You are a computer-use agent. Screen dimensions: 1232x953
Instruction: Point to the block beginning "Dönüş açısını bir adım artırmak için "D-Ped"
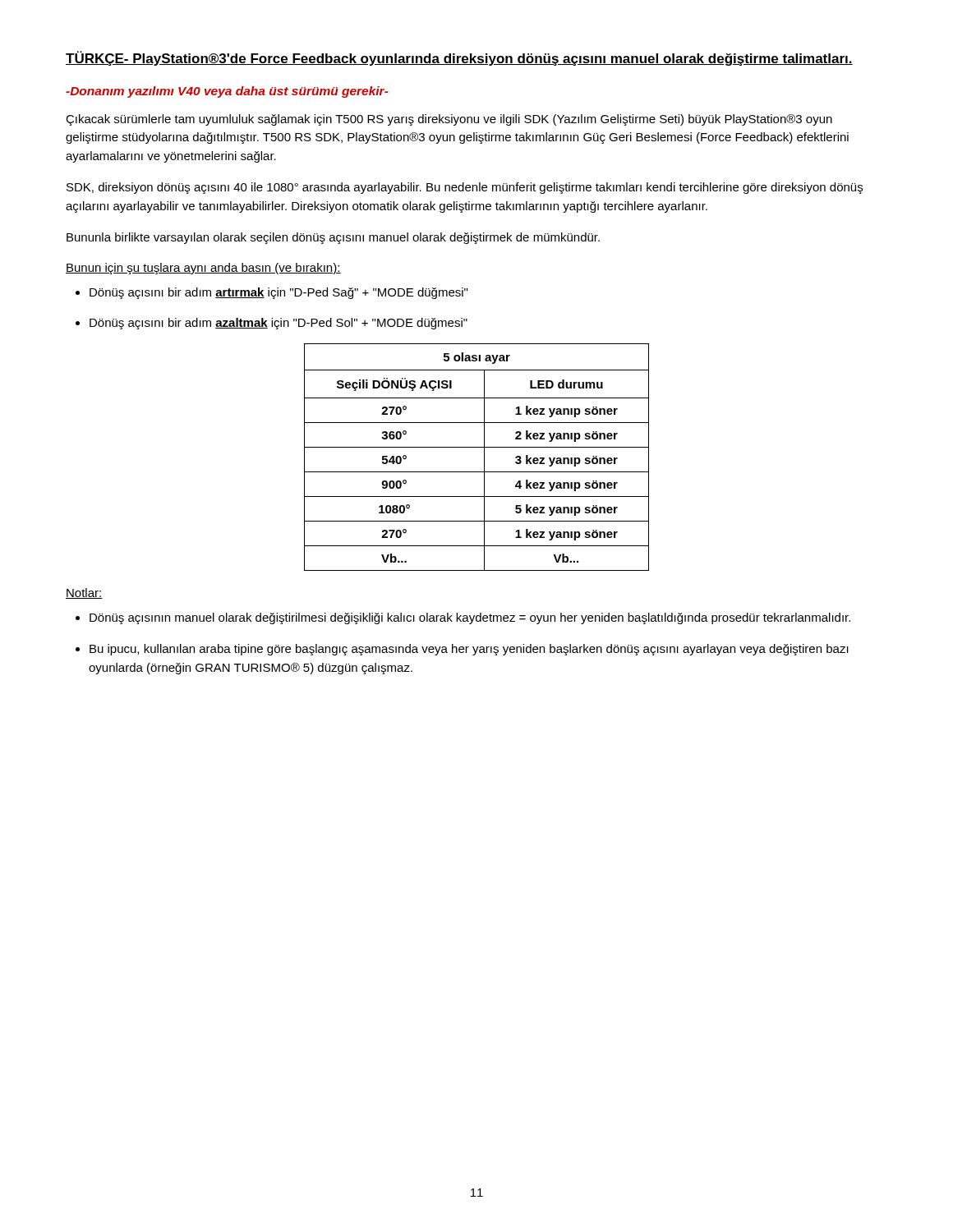tap(278, 292)
